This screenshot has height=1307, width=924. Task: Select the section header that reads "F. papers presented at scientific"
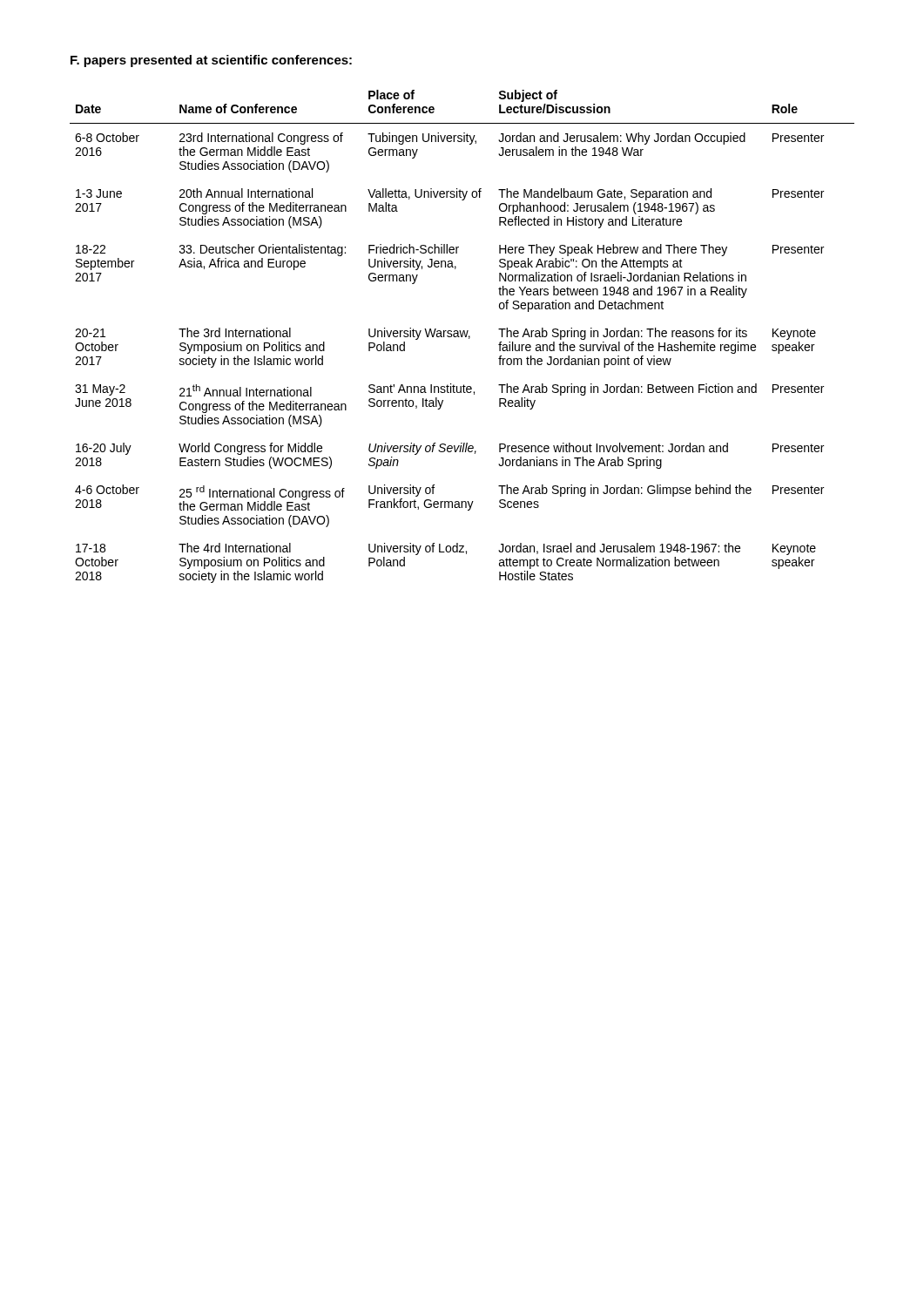pos(211,60)
